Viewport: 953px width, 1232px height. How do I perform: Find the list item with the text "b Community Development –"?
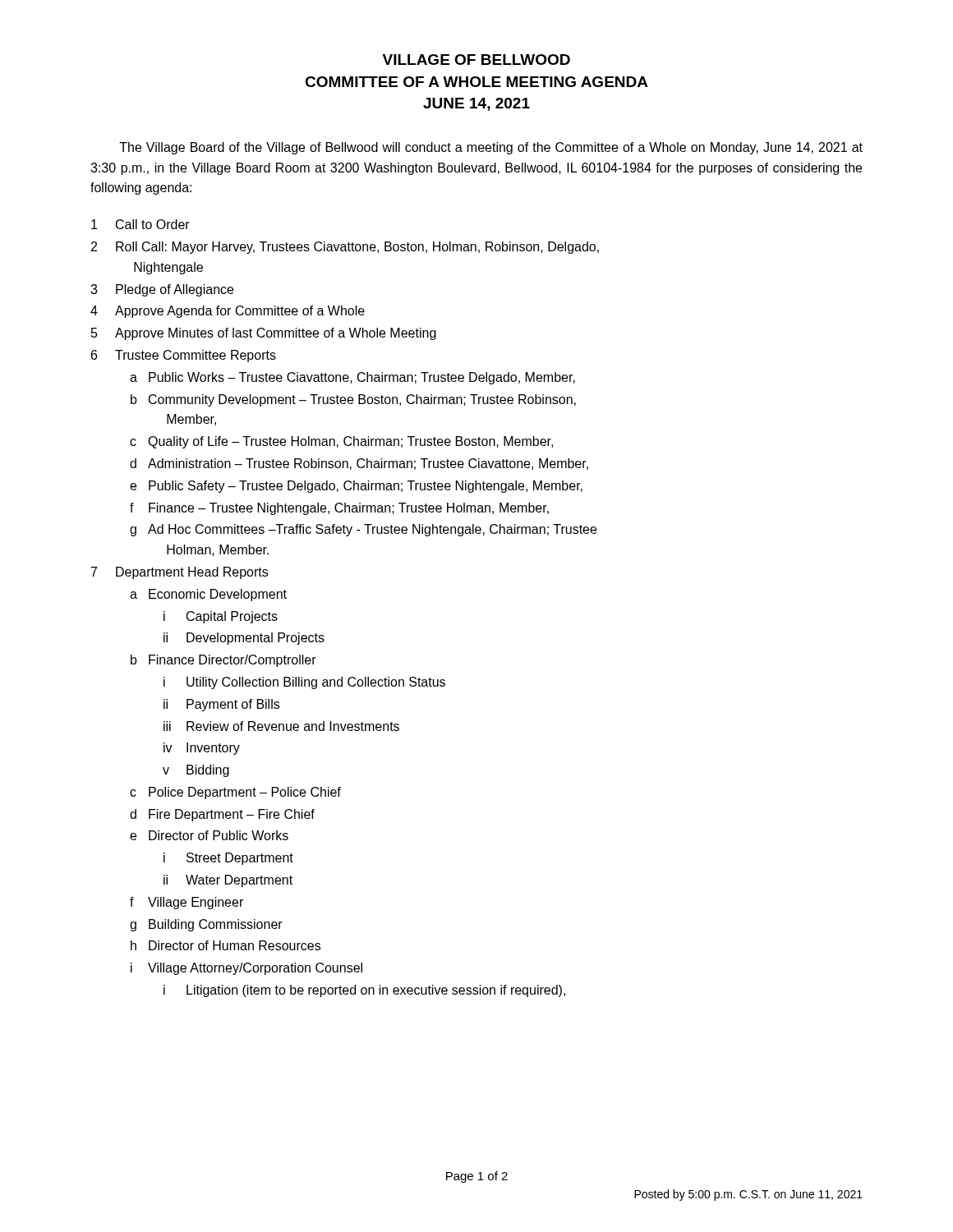[x=496, y=410]
